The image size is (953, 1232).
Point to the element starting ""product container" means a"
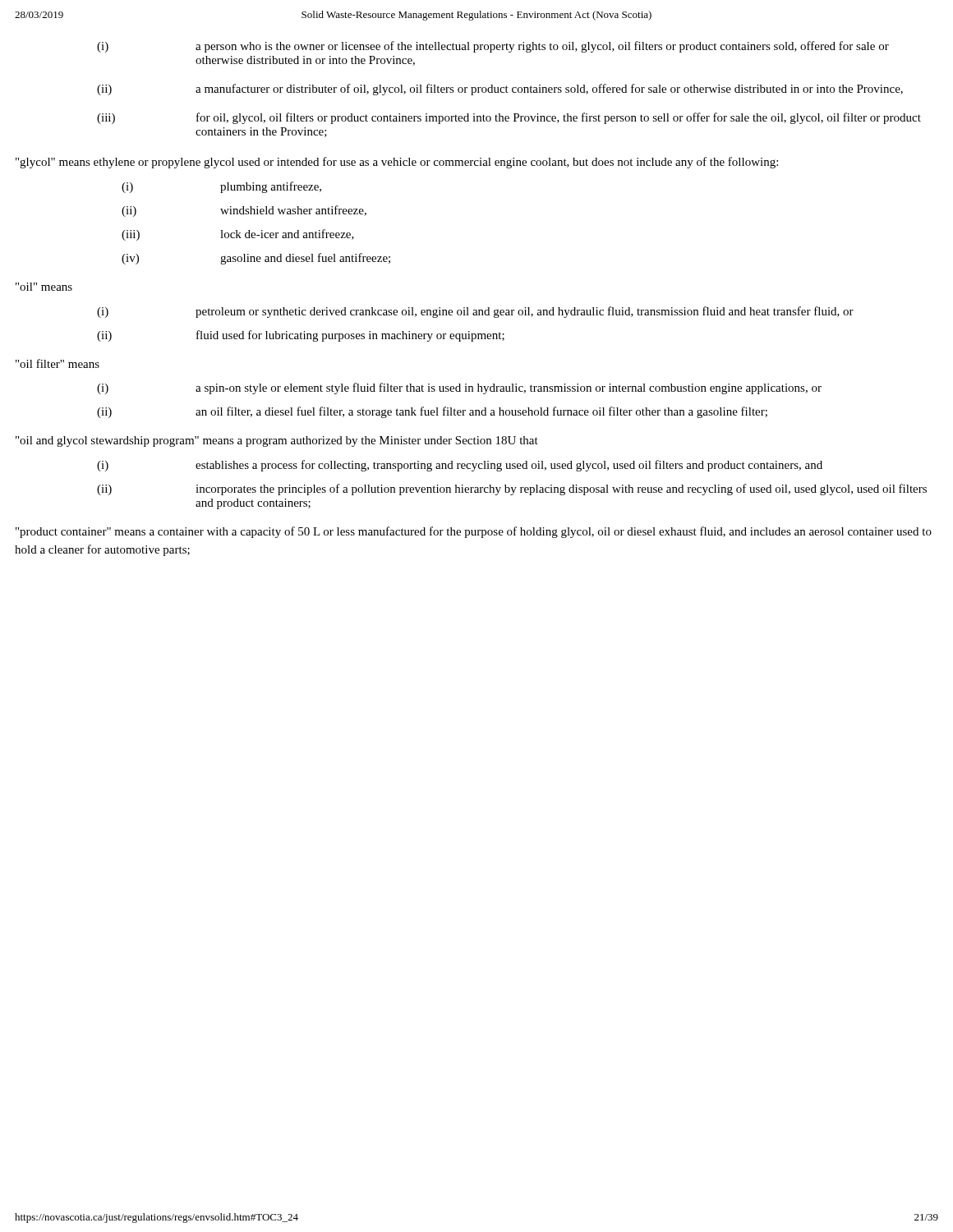pyautogui.click(x=473, y=540)
